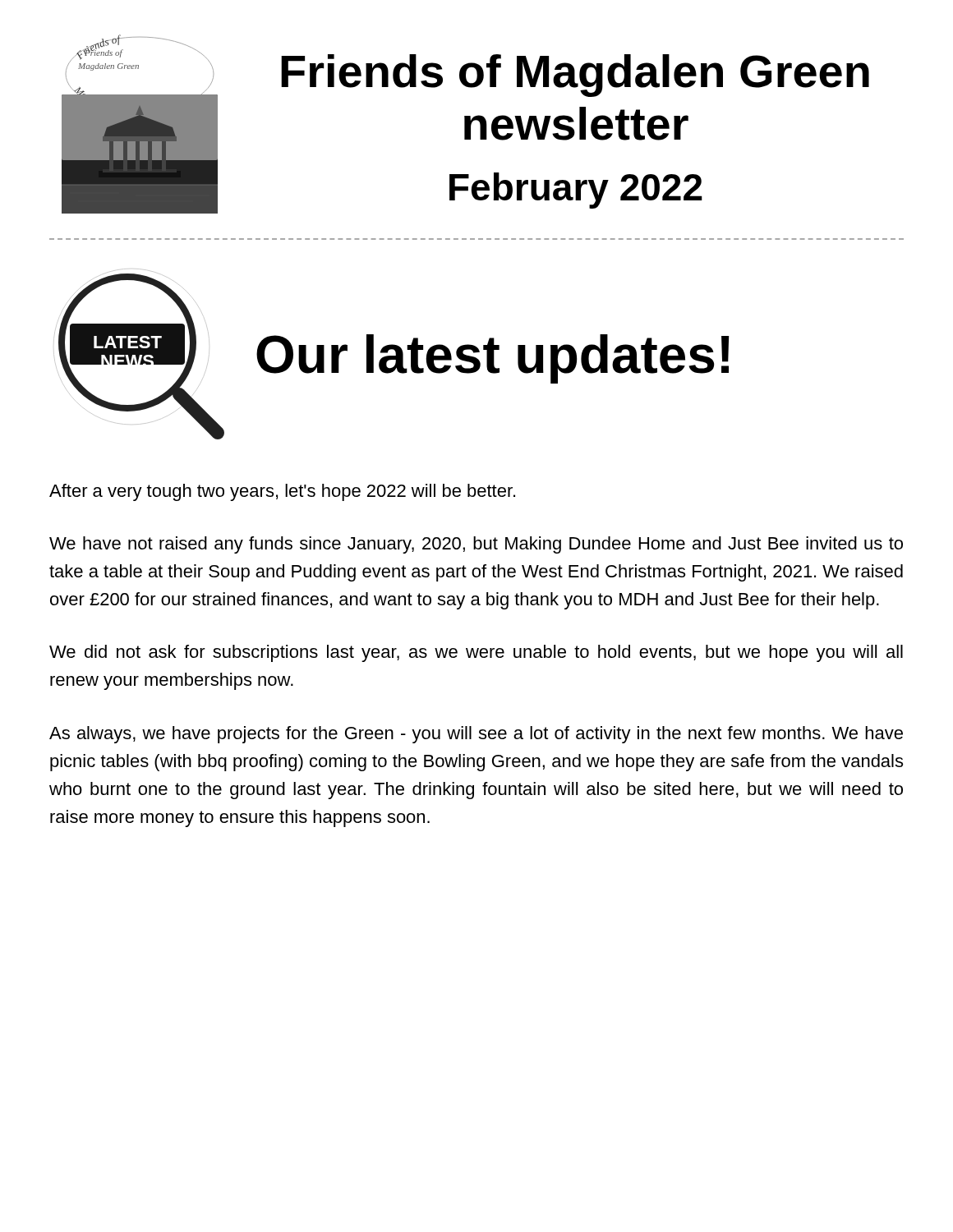Locate the section header that says "Our latest updates!"

click(494, 354)
